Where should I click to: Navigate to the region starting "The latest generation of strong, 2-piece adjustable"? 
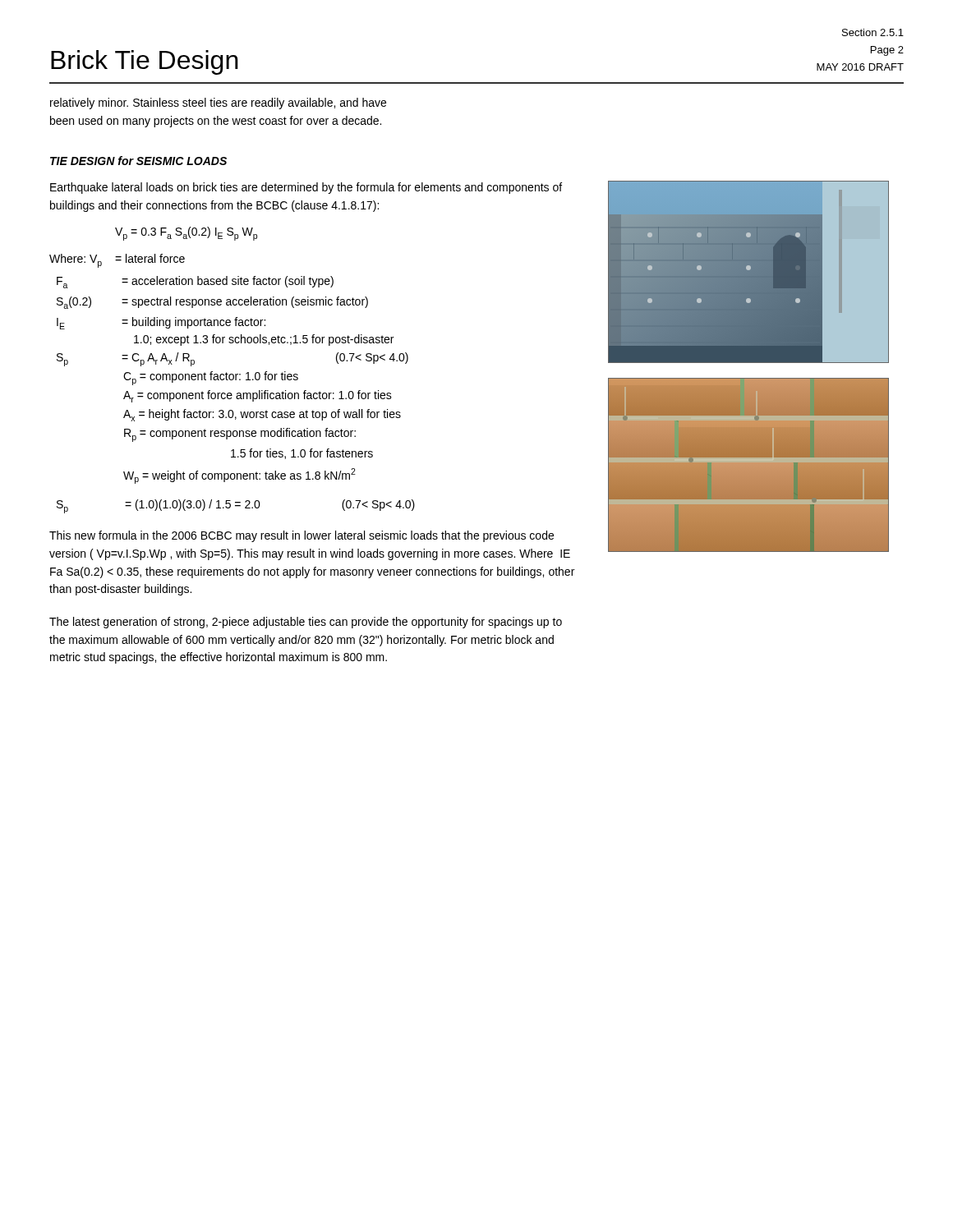click(306, 640)
